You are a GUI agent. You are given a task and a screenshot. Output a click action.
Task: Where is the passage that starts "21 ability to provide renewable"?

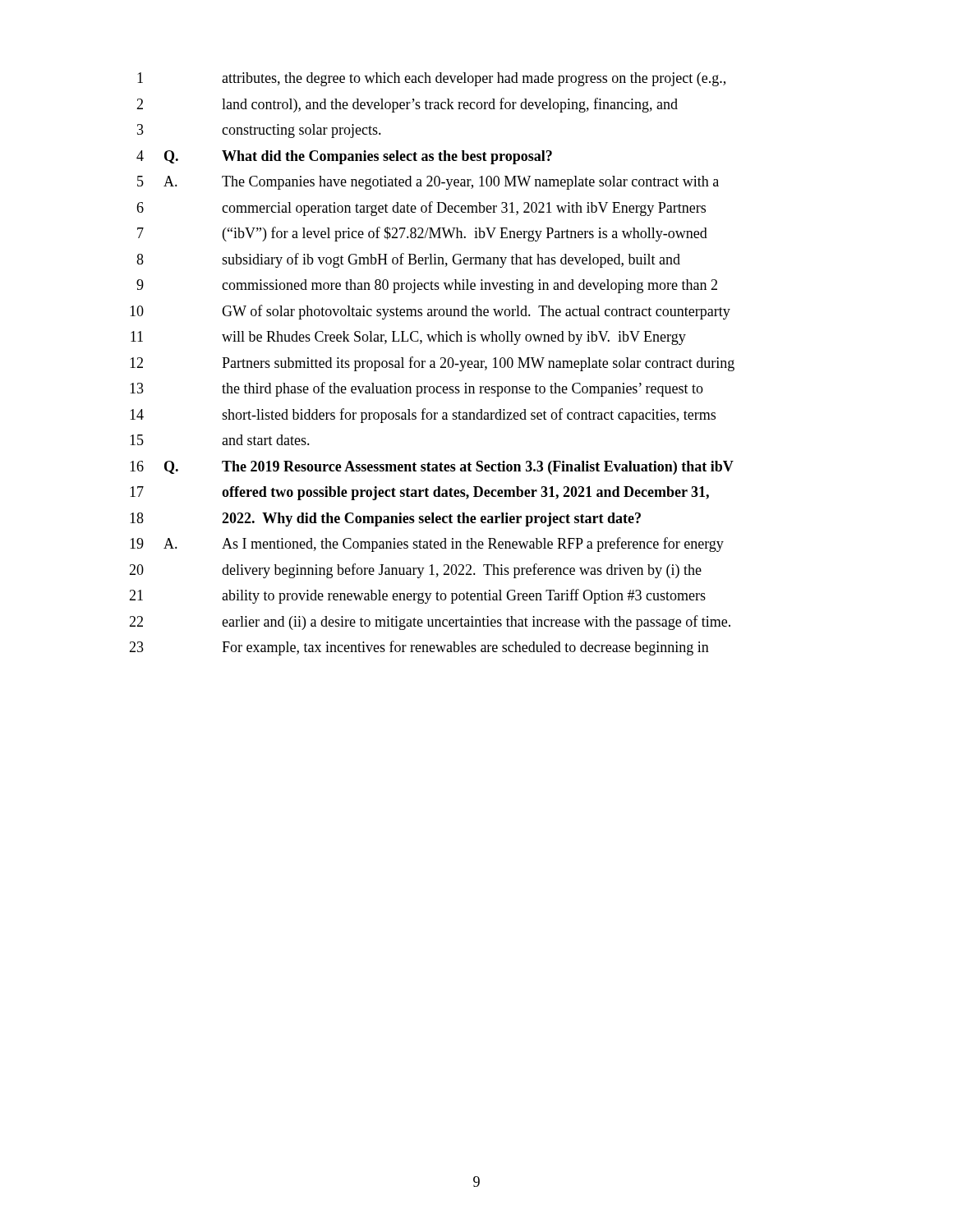(485, 596)
